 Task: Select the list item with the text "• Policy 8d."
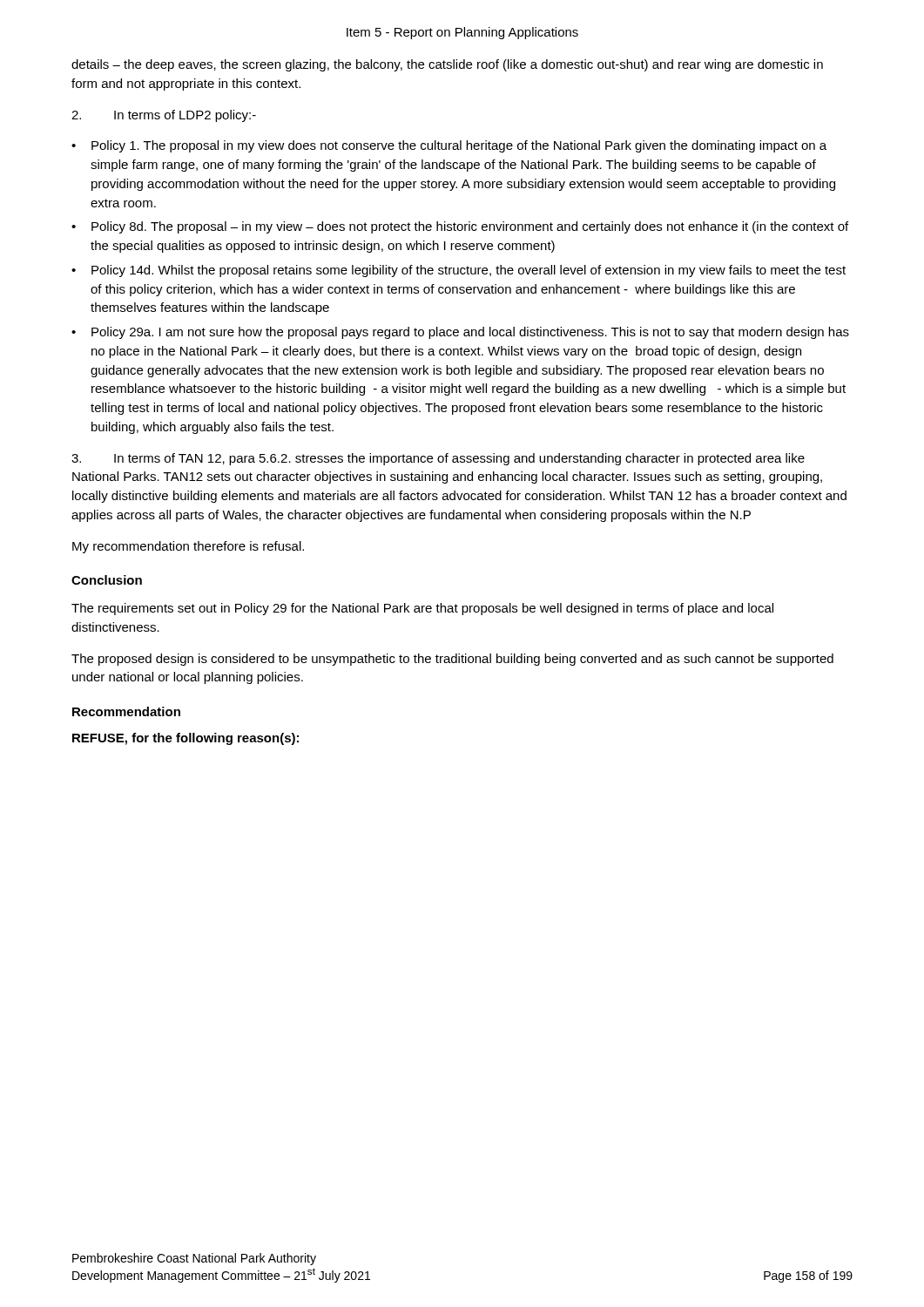click(x=462, y=236)
